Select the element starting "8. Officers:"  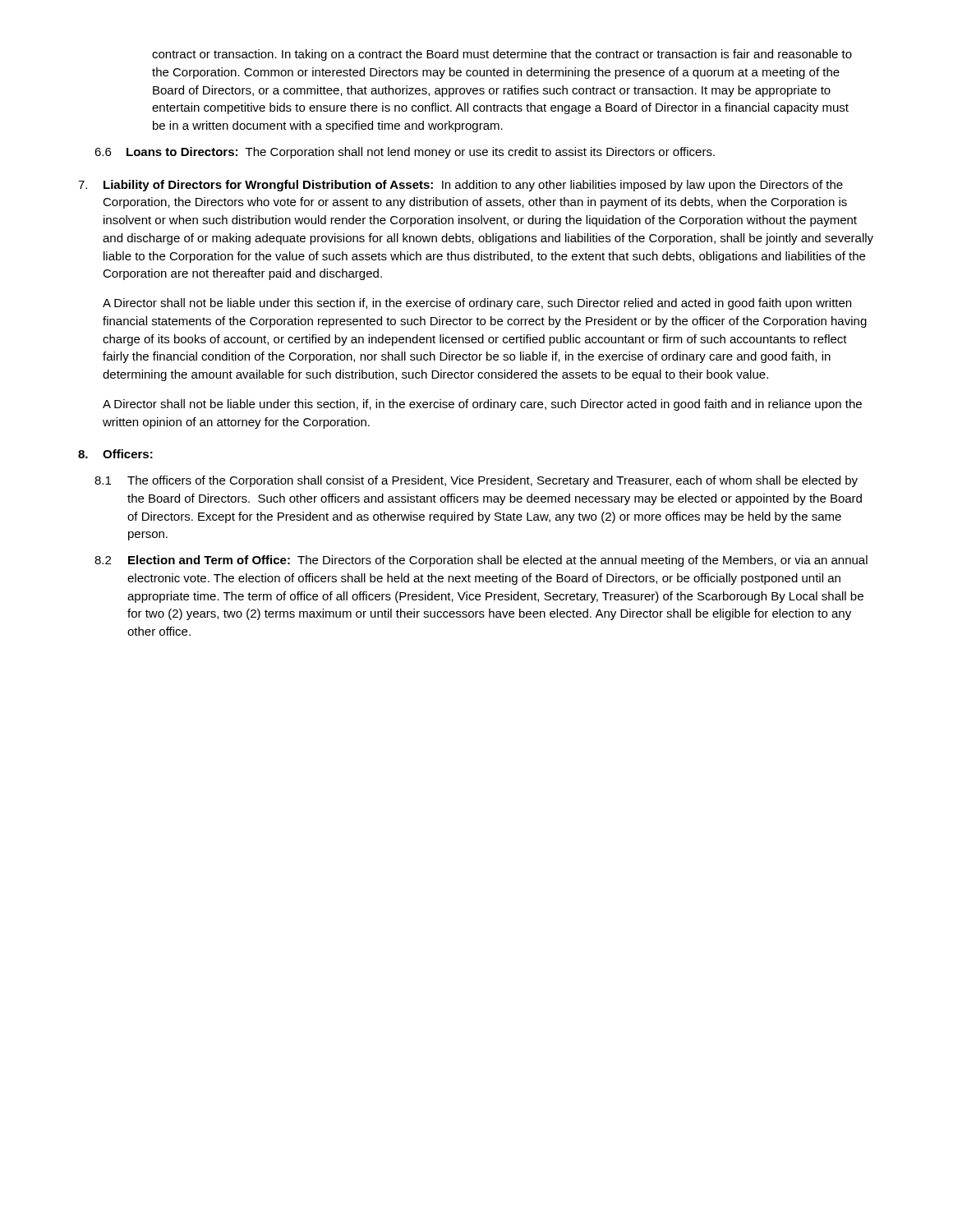[116, 454]
